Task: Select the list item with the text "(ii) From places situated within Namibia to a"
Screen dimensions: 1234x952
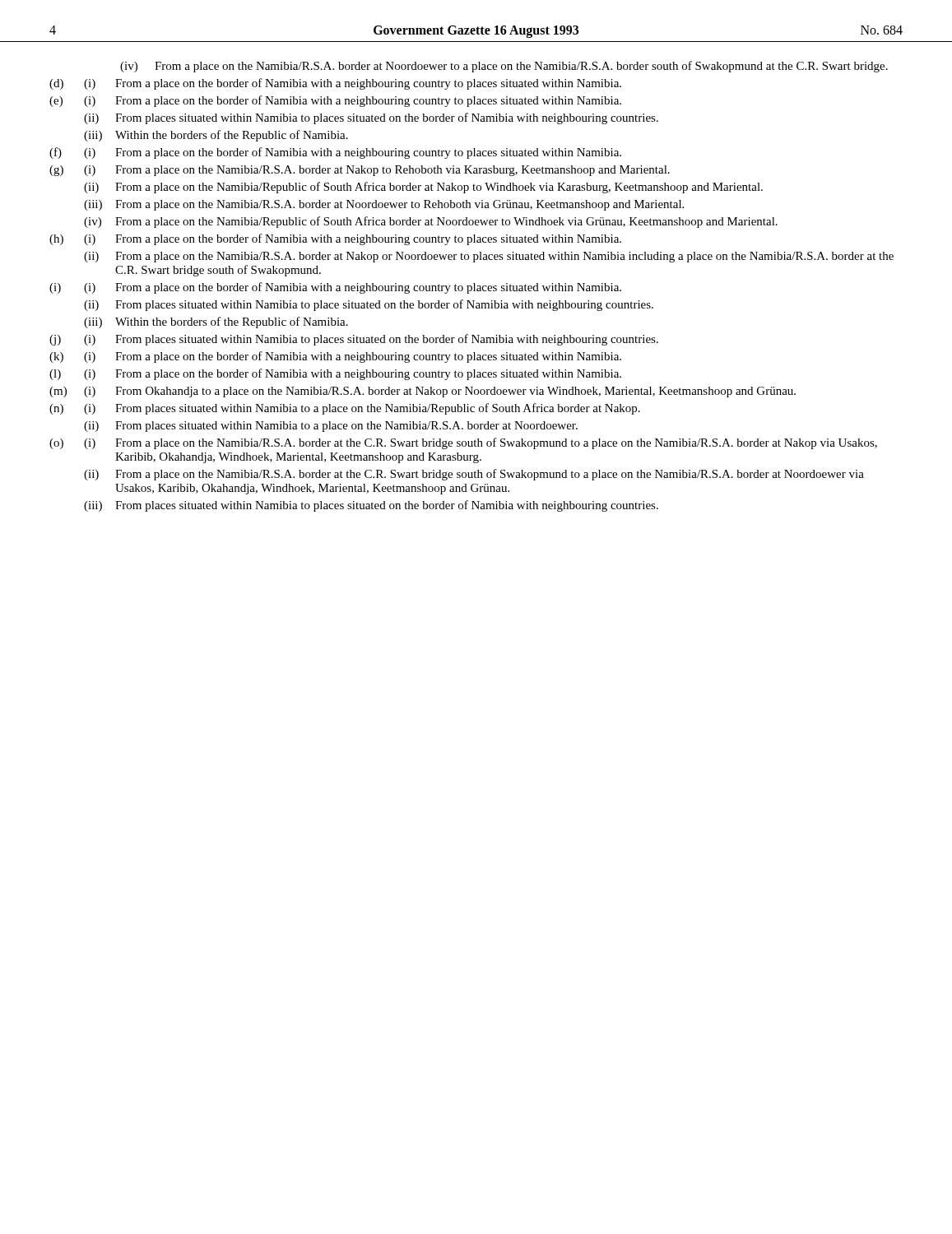Action: coord(493,426)
